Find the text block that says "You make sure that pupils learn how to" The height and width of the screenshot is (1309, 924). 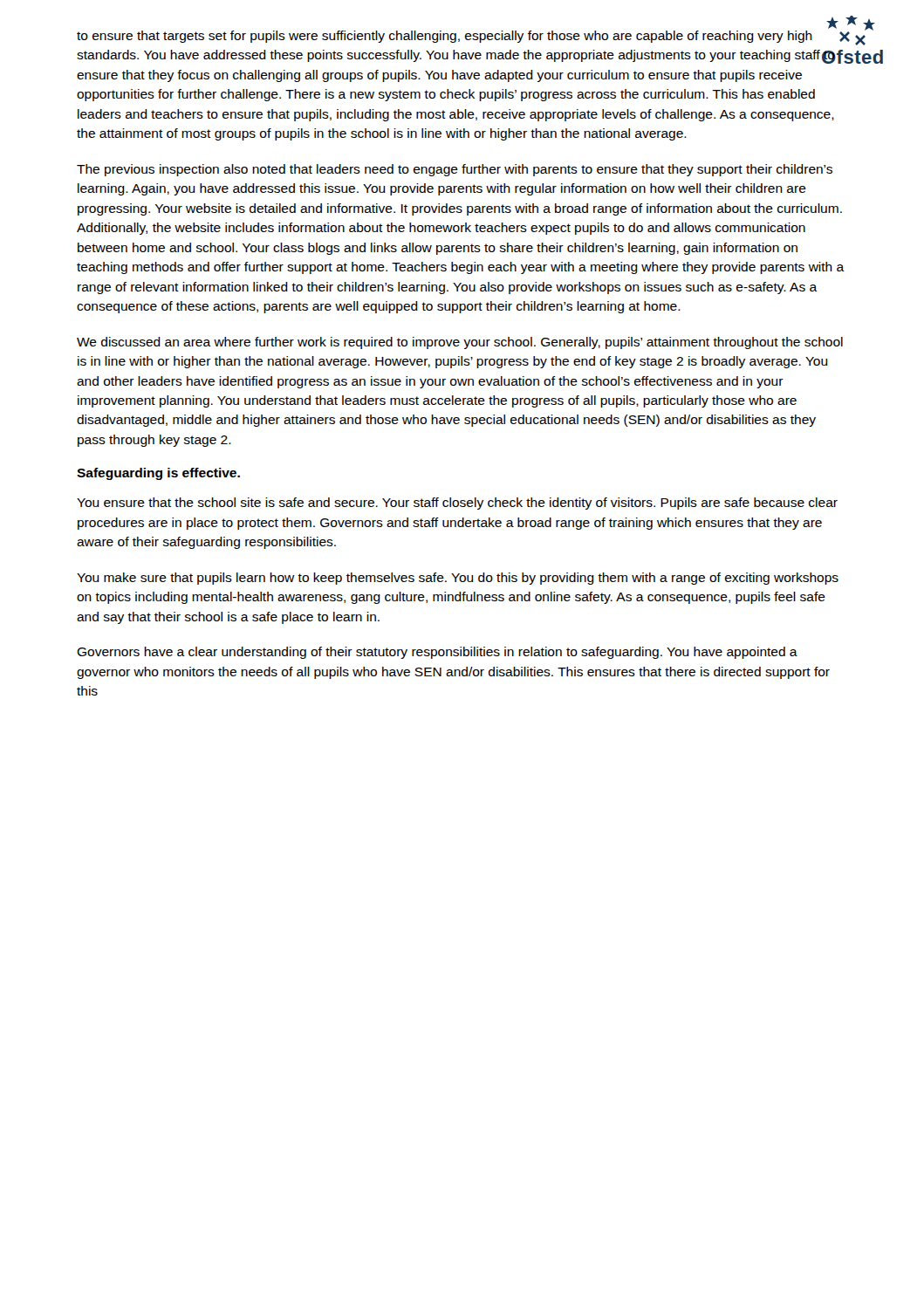point(462,597)
